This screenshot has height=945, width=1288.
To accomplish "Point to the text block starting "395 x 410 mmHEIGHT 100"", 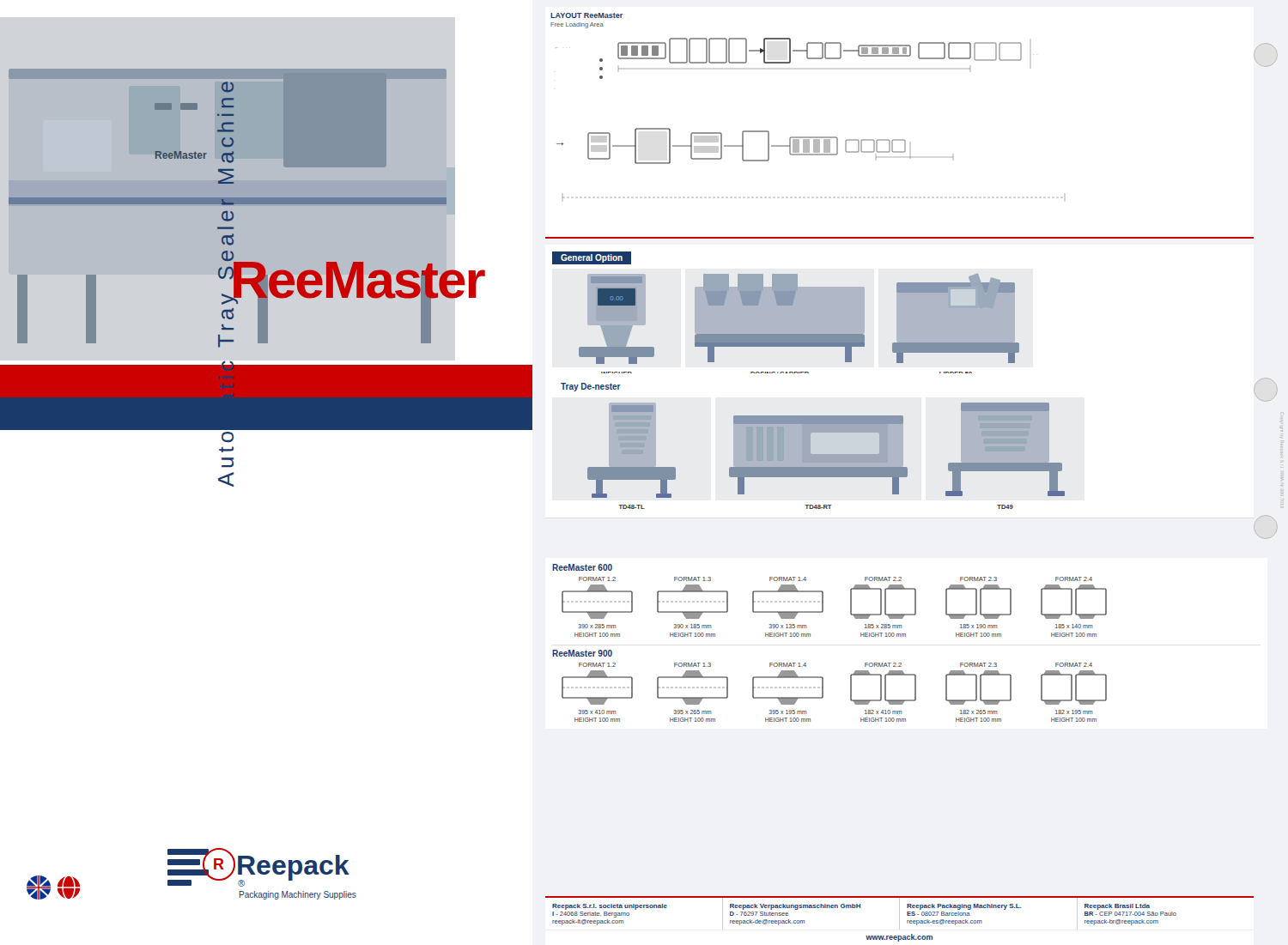I will pos(597,716).
